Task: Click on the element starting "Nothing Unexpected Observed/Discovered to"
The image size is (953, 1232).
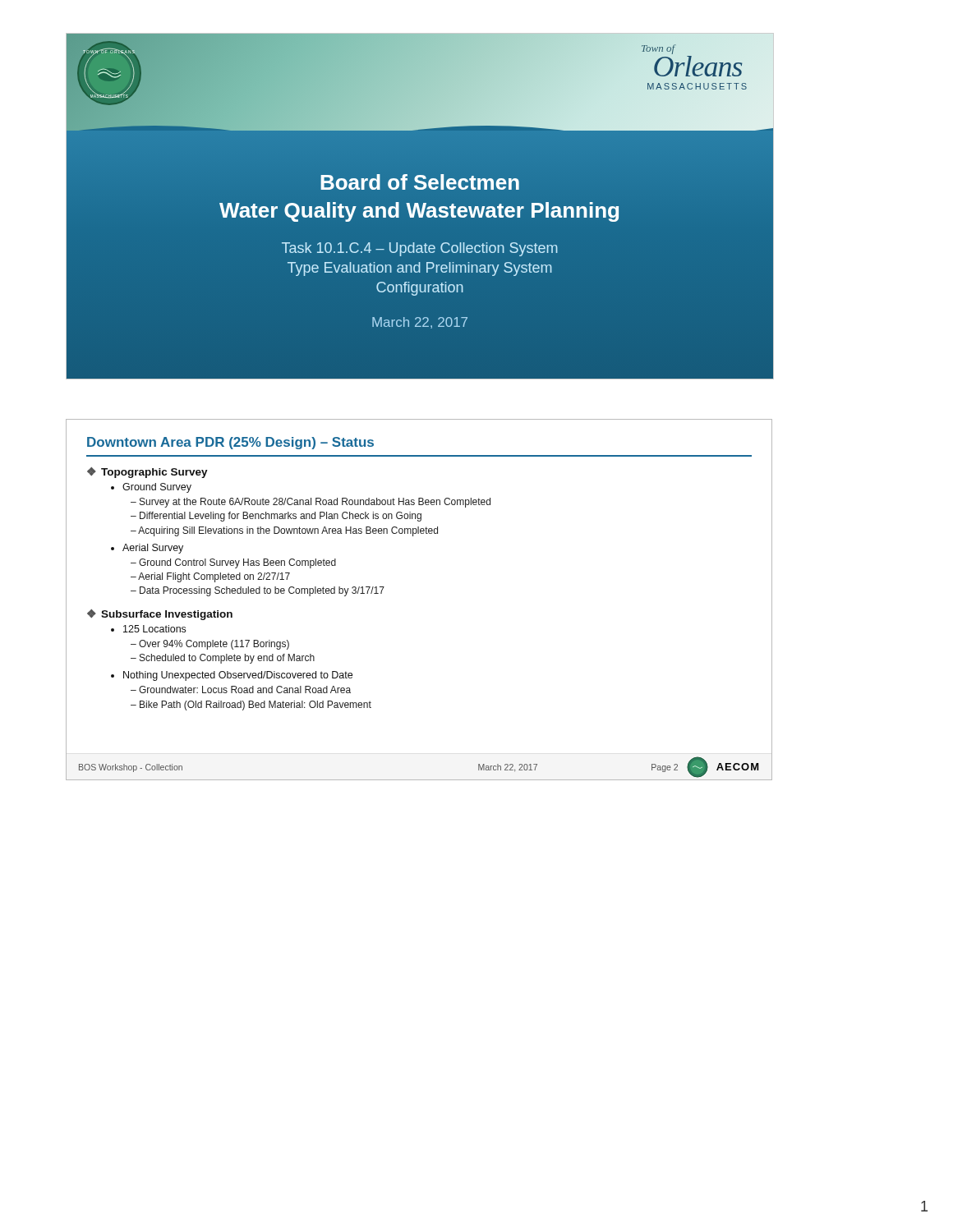Action: (238, 675)
